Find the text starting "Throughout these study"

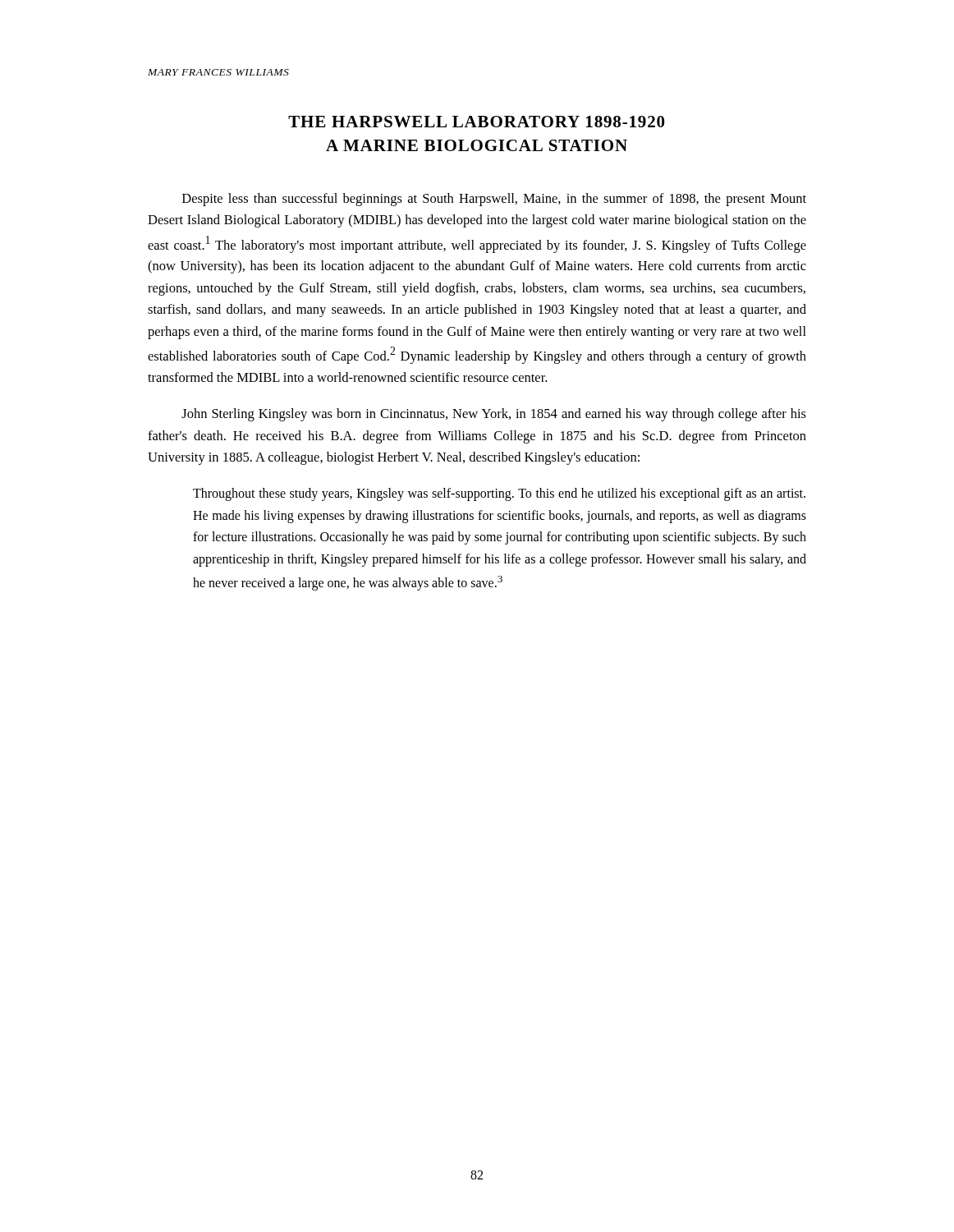click(x=500, y=538)
